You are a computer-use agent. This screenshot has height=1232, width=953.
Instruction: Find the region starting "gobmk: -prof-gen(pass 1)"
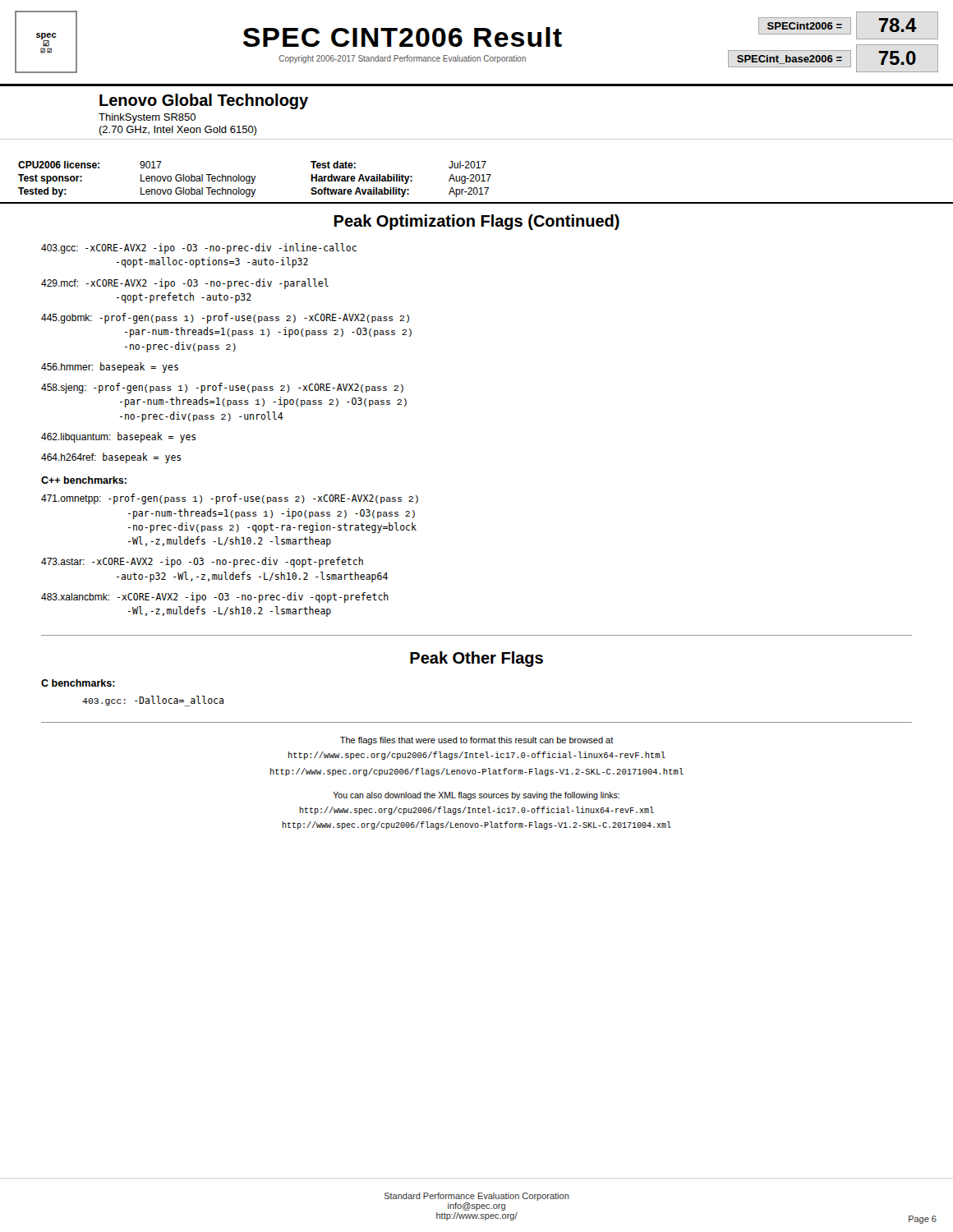click(x=227, y=333)
